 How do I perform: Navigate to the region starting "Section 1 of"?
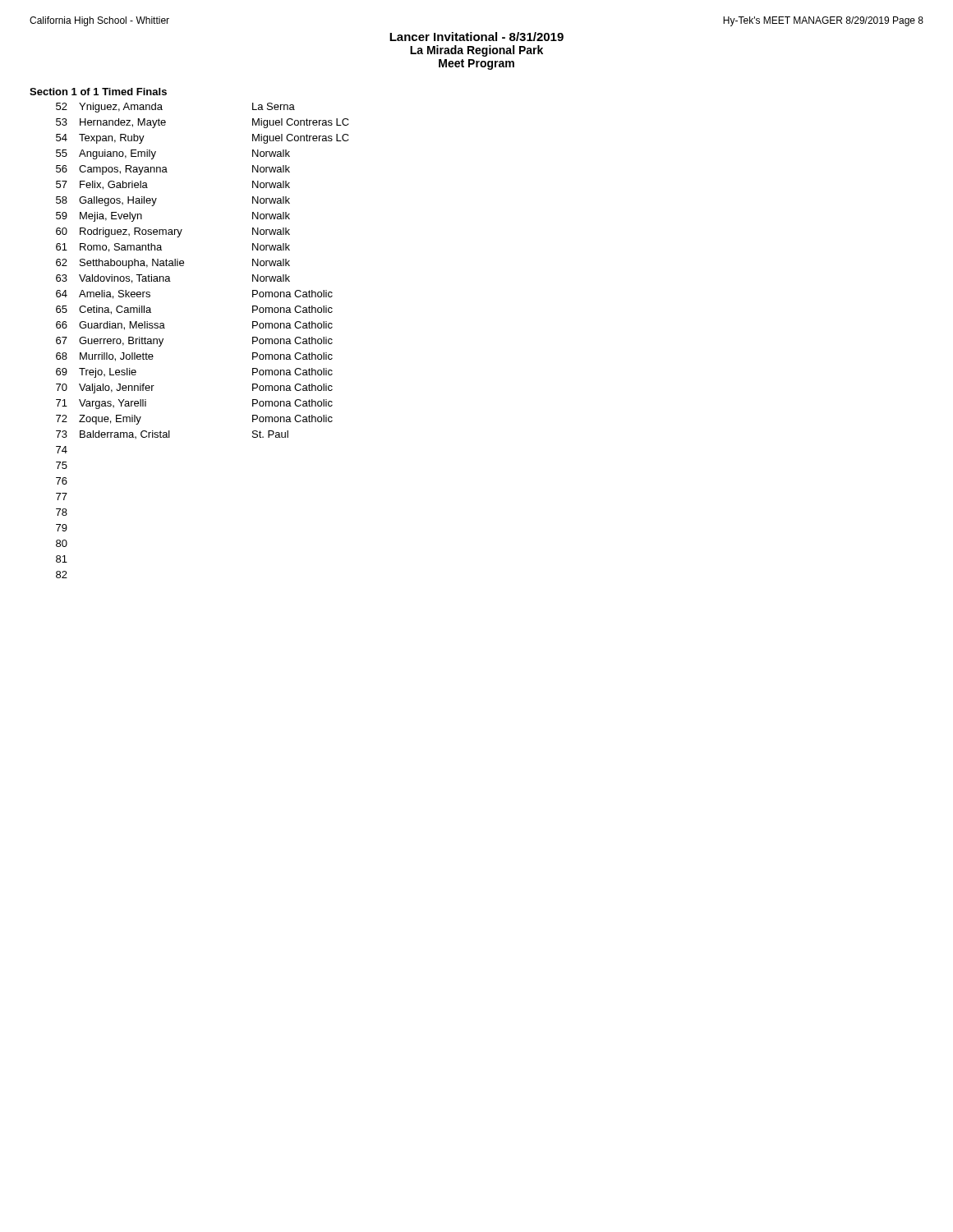click(x=98, y=92)
